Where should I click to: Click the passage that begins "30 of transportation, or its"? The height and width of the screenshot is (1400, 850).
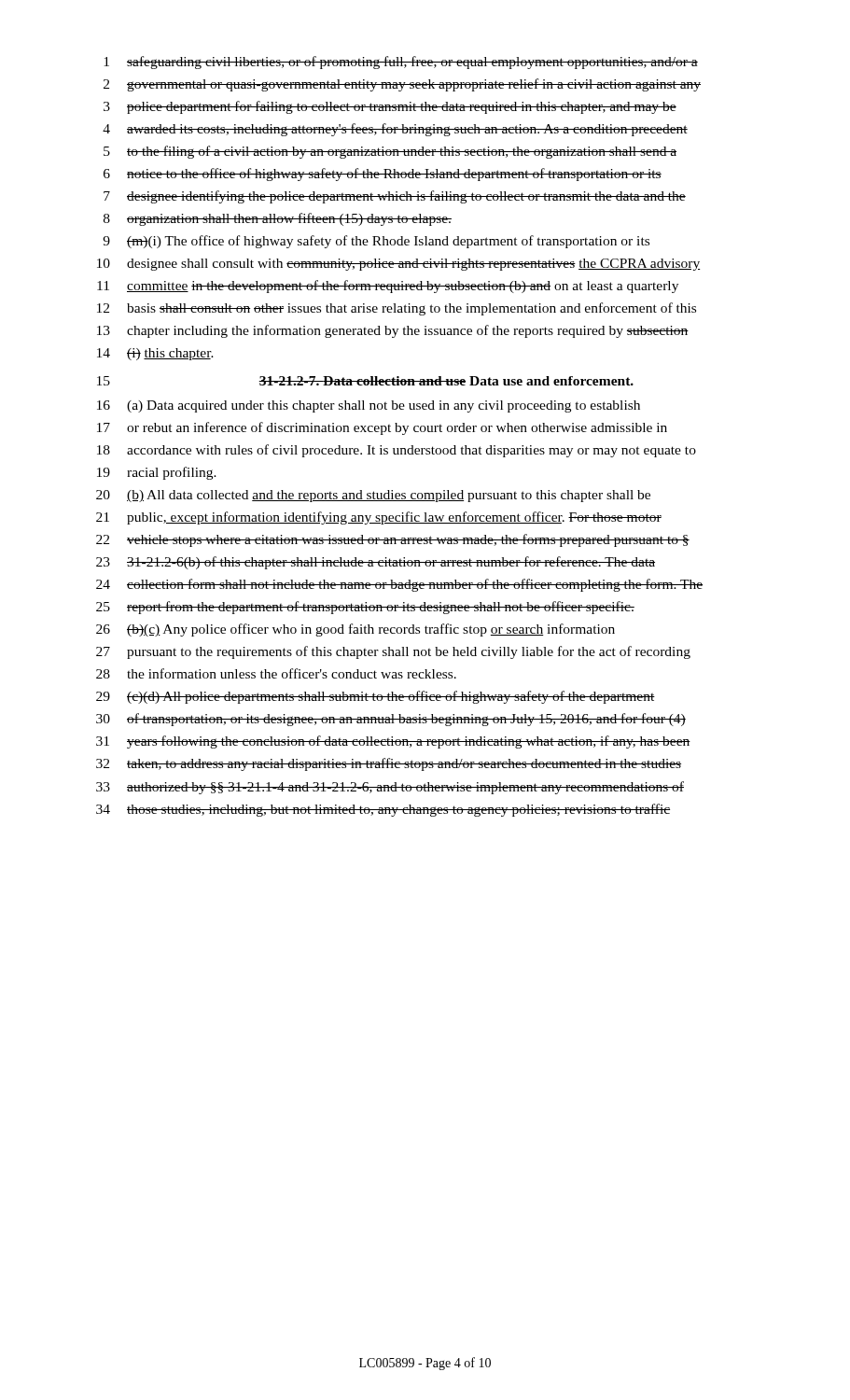(425, 719)
